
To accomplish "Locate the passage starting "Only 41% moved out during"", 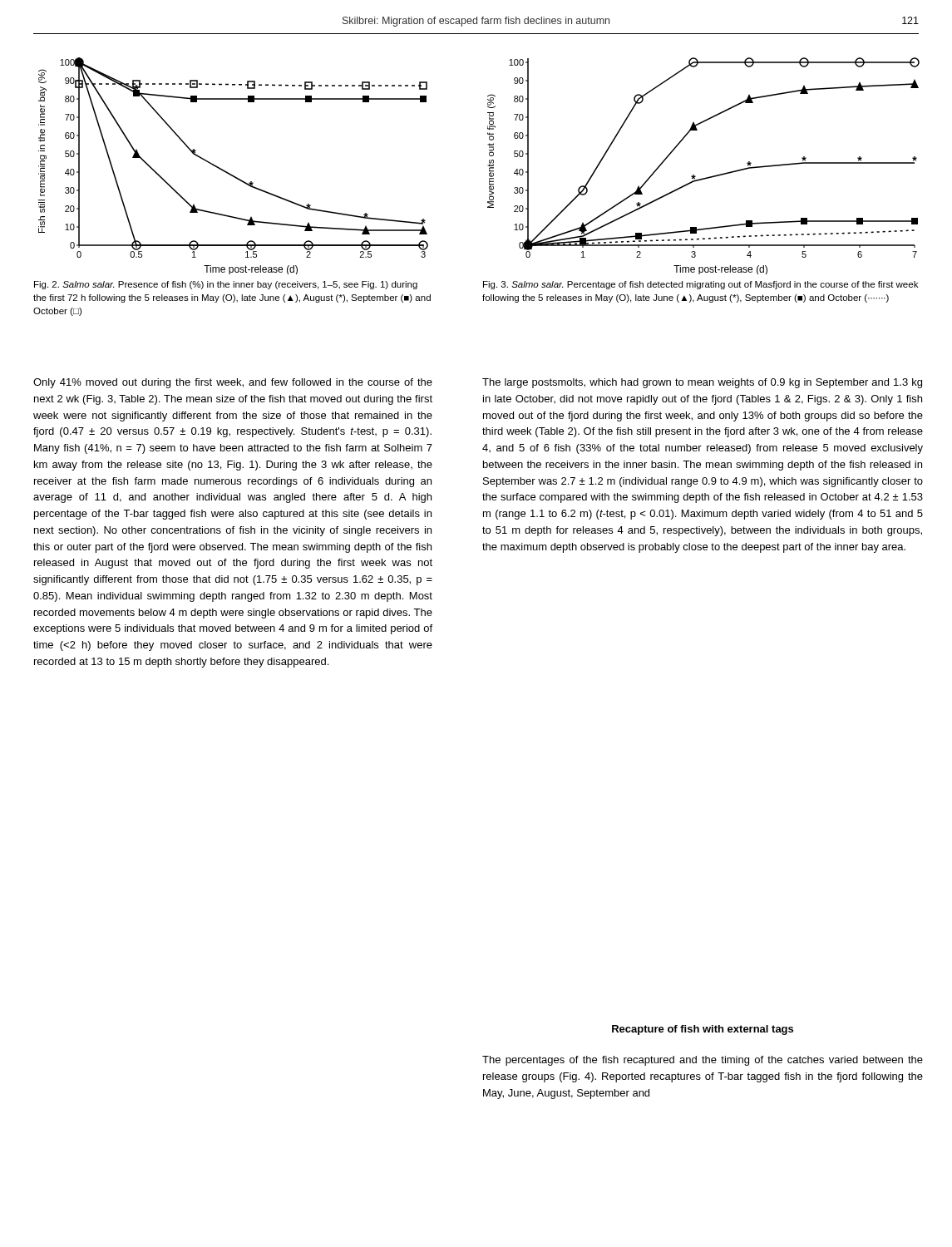I will 233,522.
